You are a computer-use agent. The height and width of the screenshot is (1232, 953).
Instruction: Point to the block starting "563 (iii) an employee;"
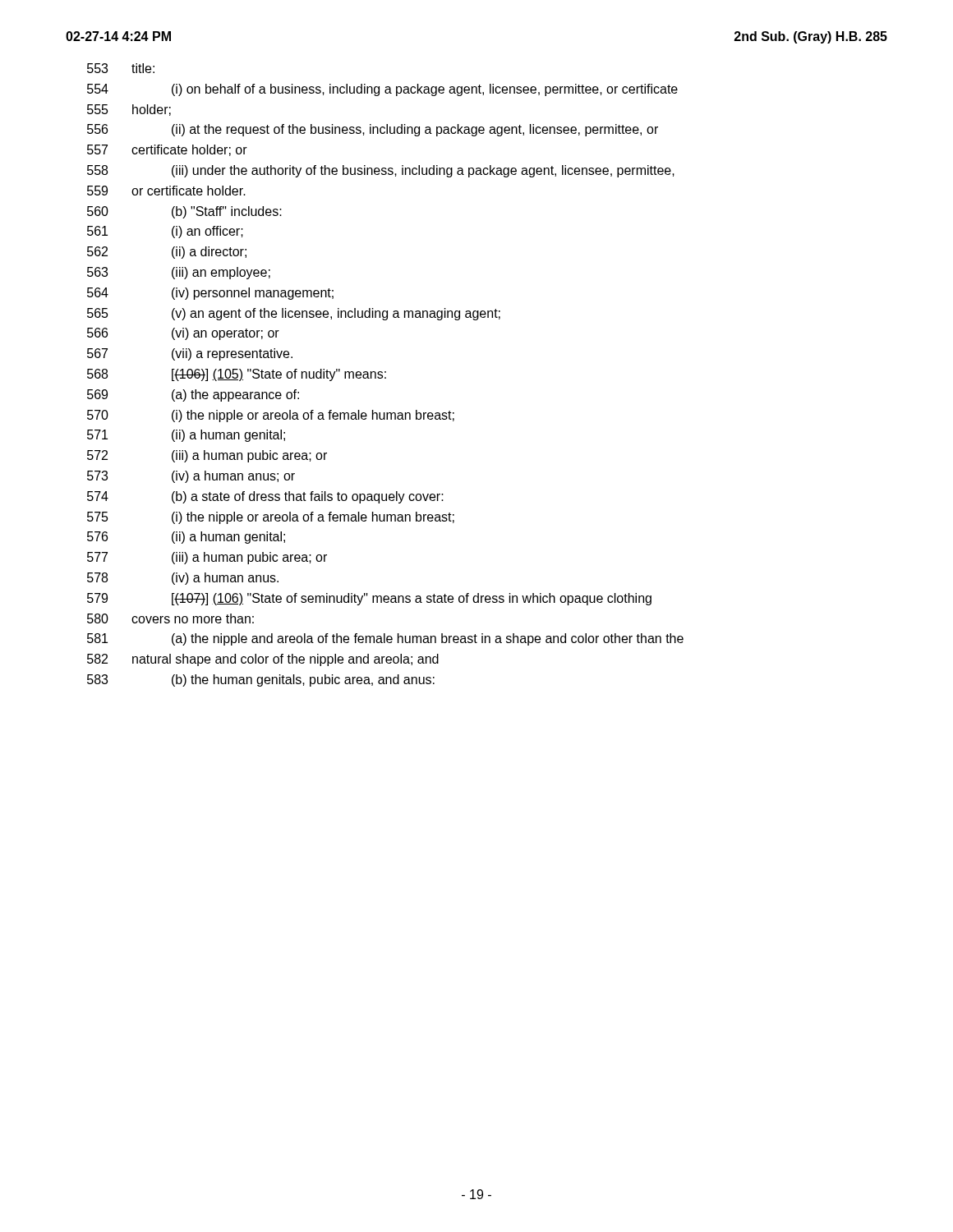179,273
